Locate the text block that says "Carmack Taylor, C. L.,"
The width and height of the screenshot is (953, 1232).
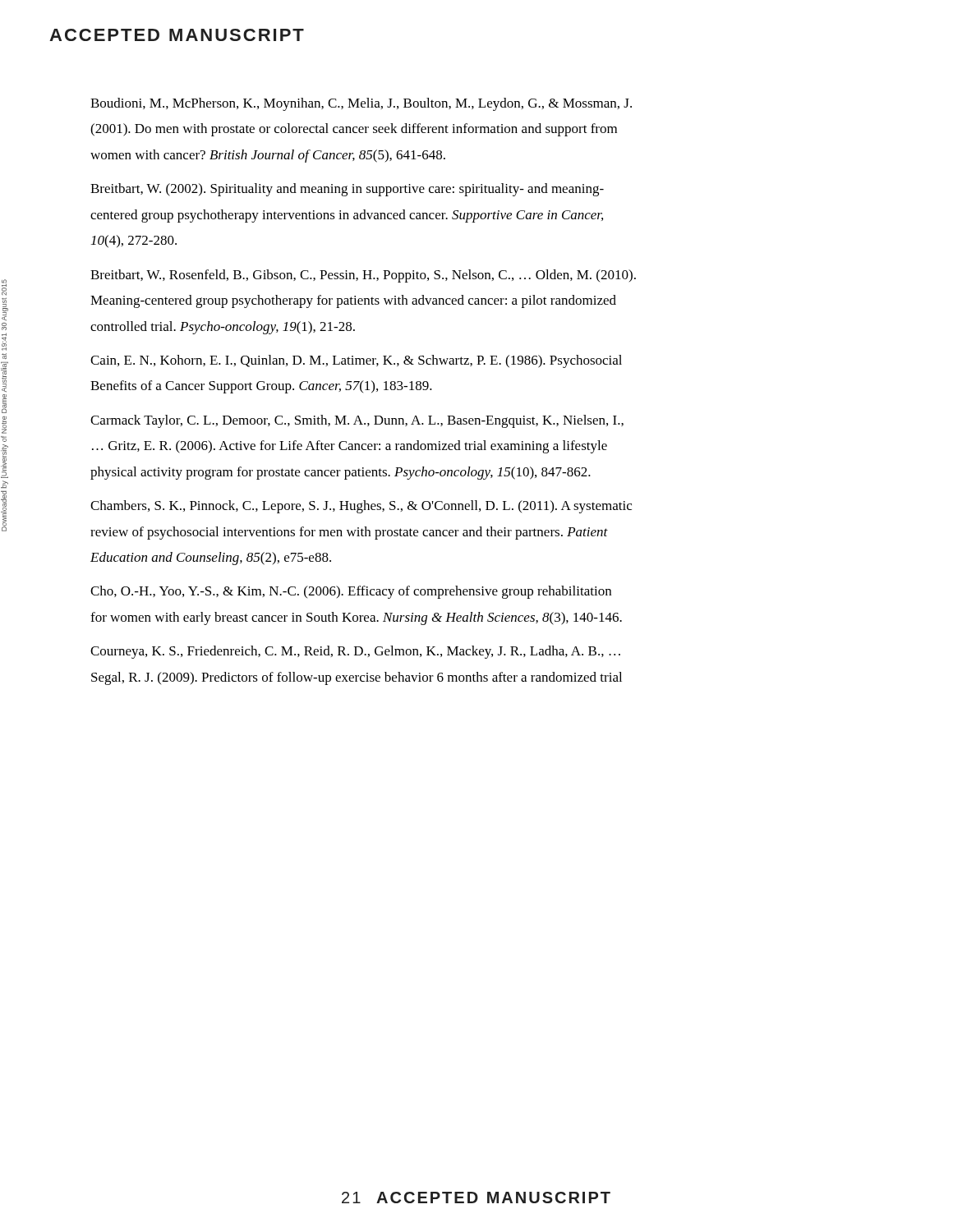493,446
